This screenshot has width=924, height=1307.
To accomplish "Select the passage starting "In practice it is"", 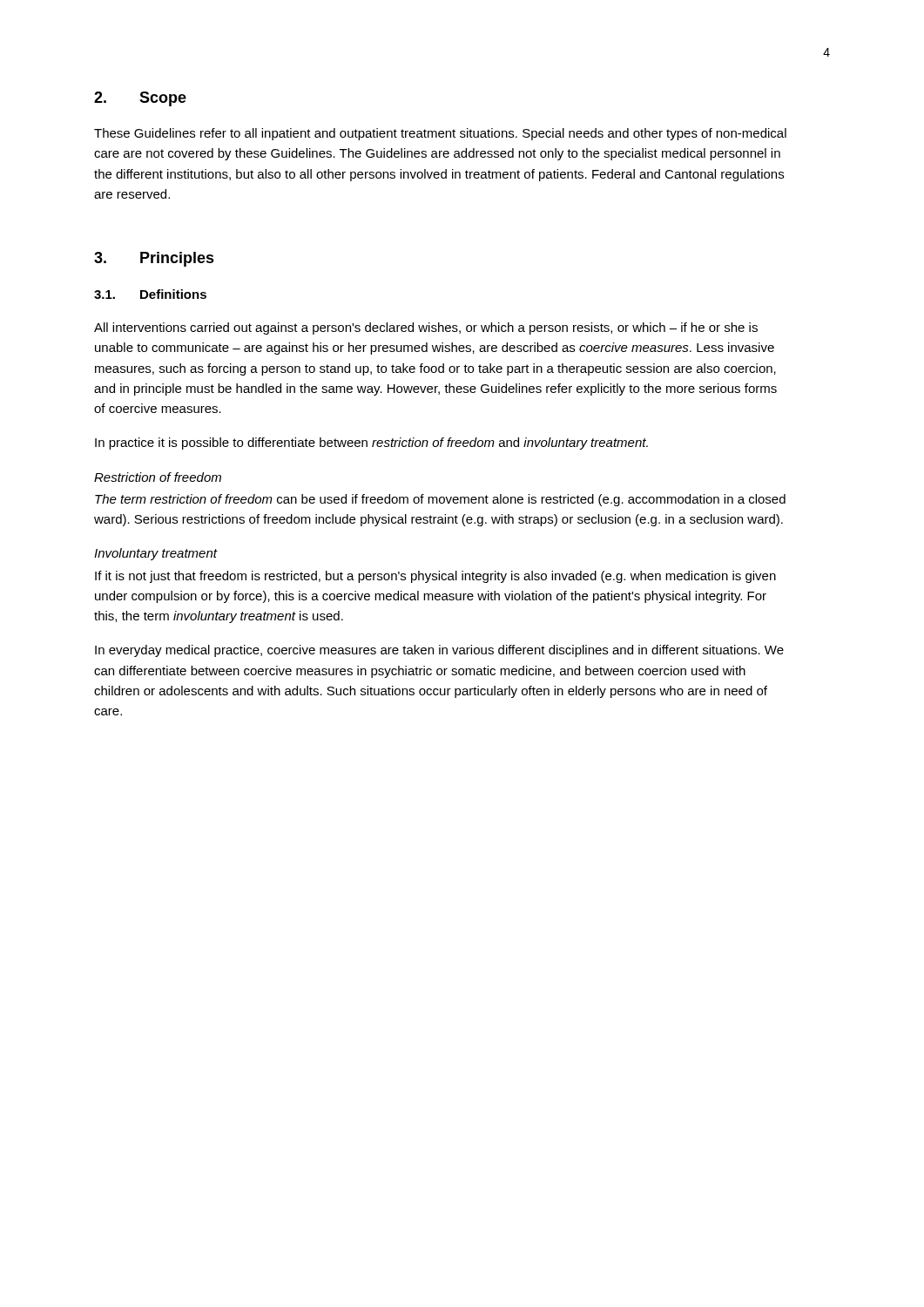I will pos(442,442).
